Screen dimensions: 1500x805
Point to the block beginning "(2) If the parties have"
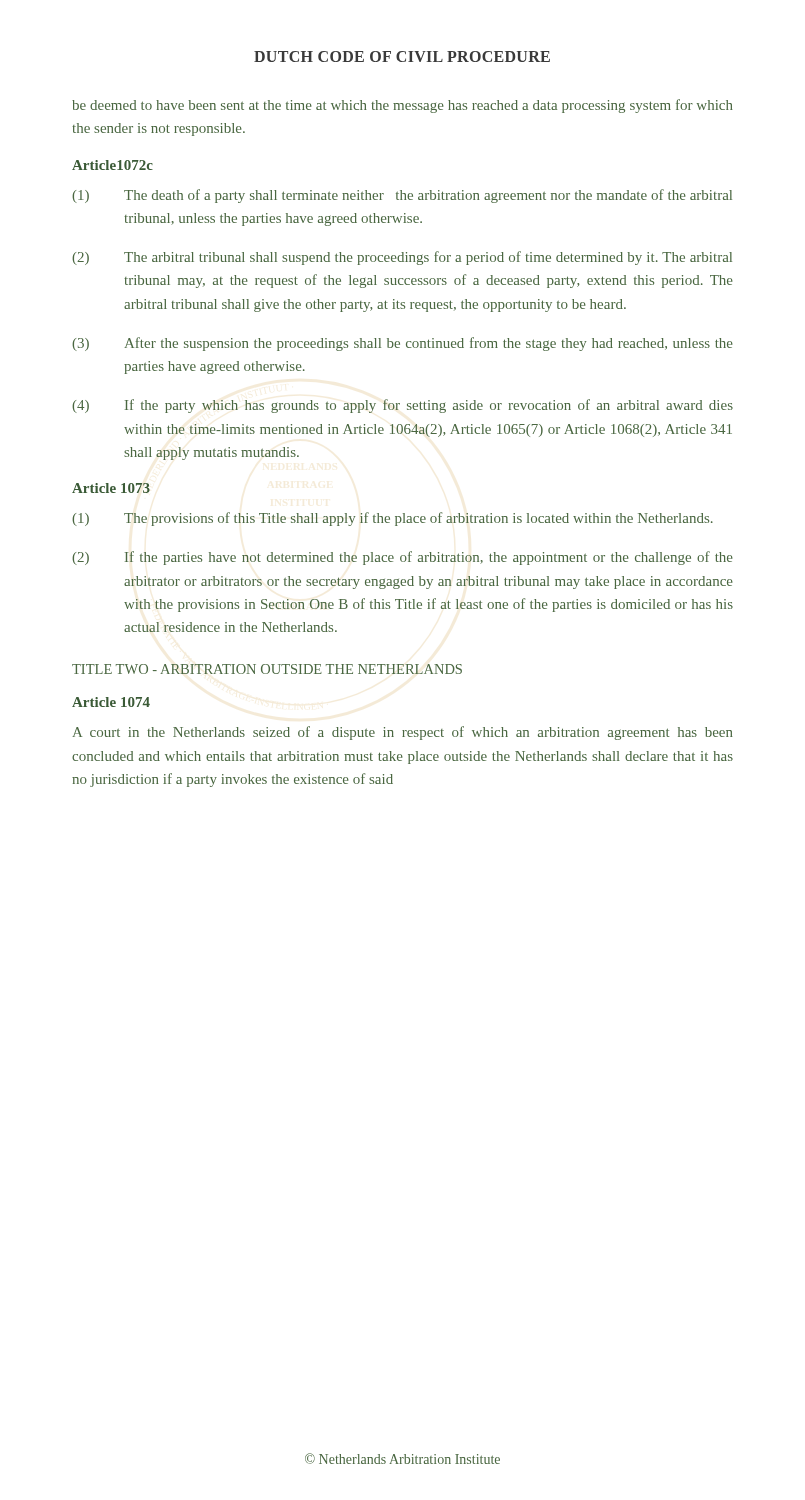click(x=402, y=593)
